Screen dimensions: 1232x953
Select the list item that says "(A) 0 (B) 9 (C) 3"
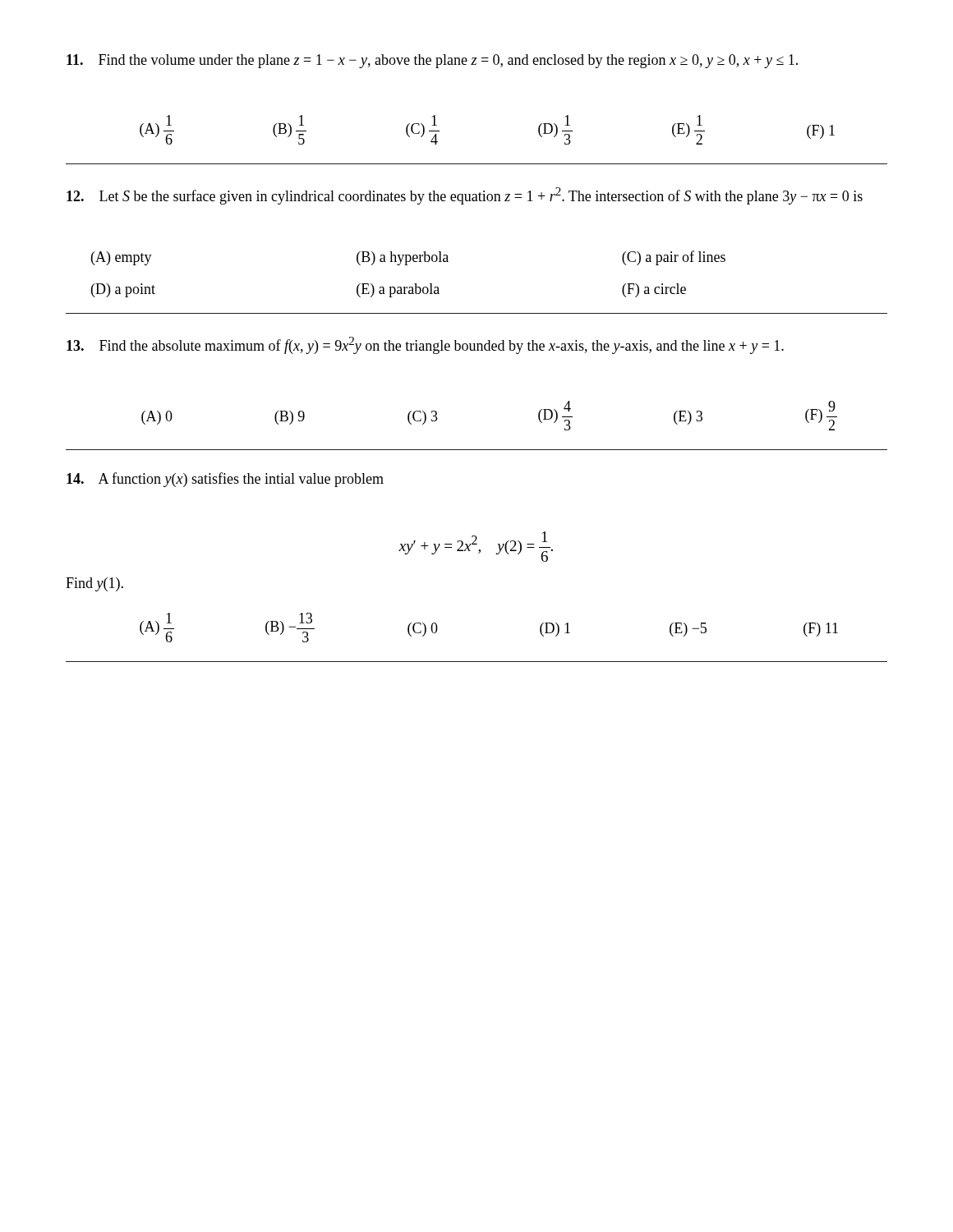[153, 415]
